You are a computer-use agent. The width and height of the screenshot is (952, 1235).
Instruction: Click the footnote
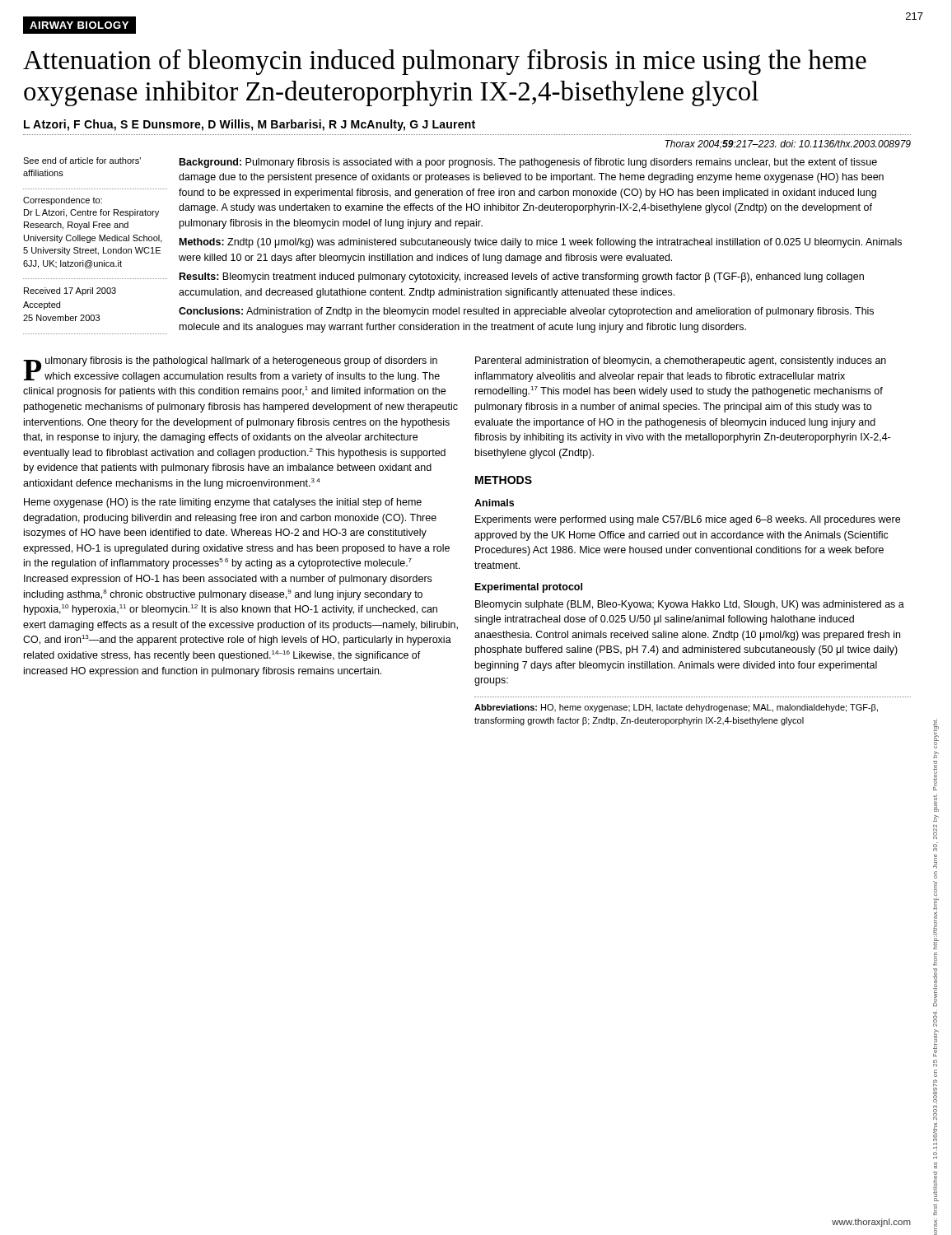tap(693, 714)
